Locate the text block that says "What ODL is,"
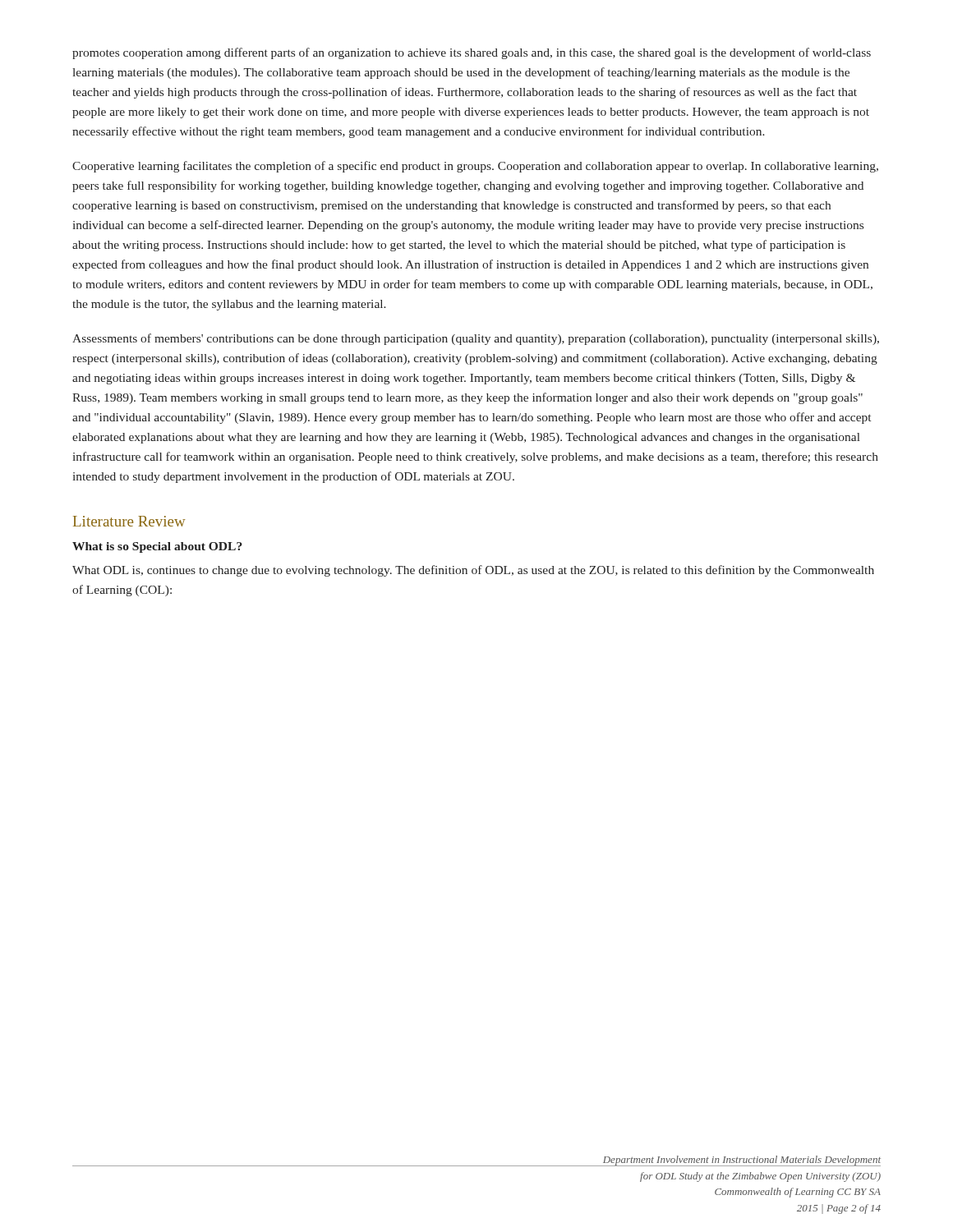The width and height of the screenshot is (953, 1232). click(x=473, y=580)
